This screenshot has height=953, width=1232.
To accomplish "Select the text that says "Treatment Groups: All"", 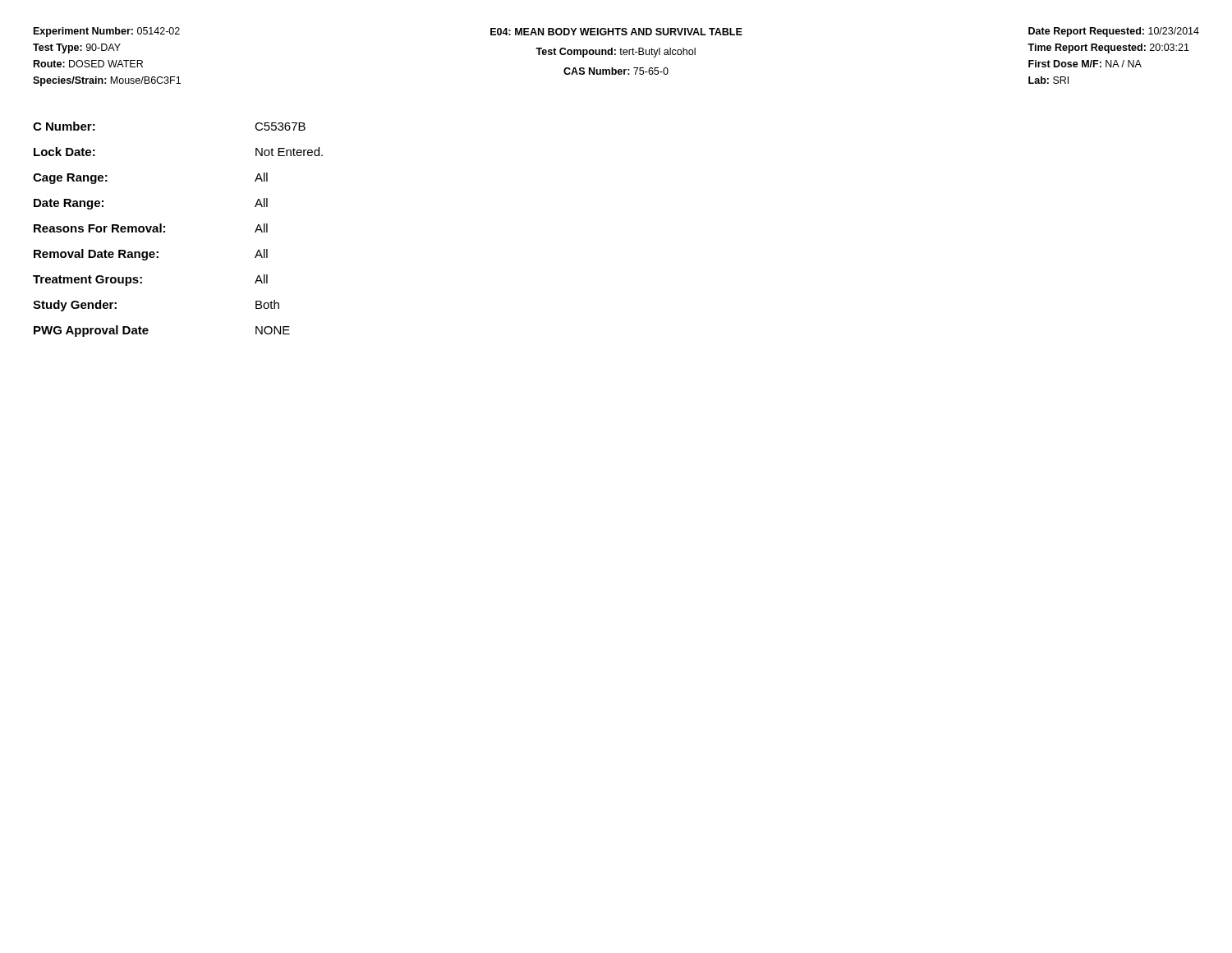I will (151, 279).
